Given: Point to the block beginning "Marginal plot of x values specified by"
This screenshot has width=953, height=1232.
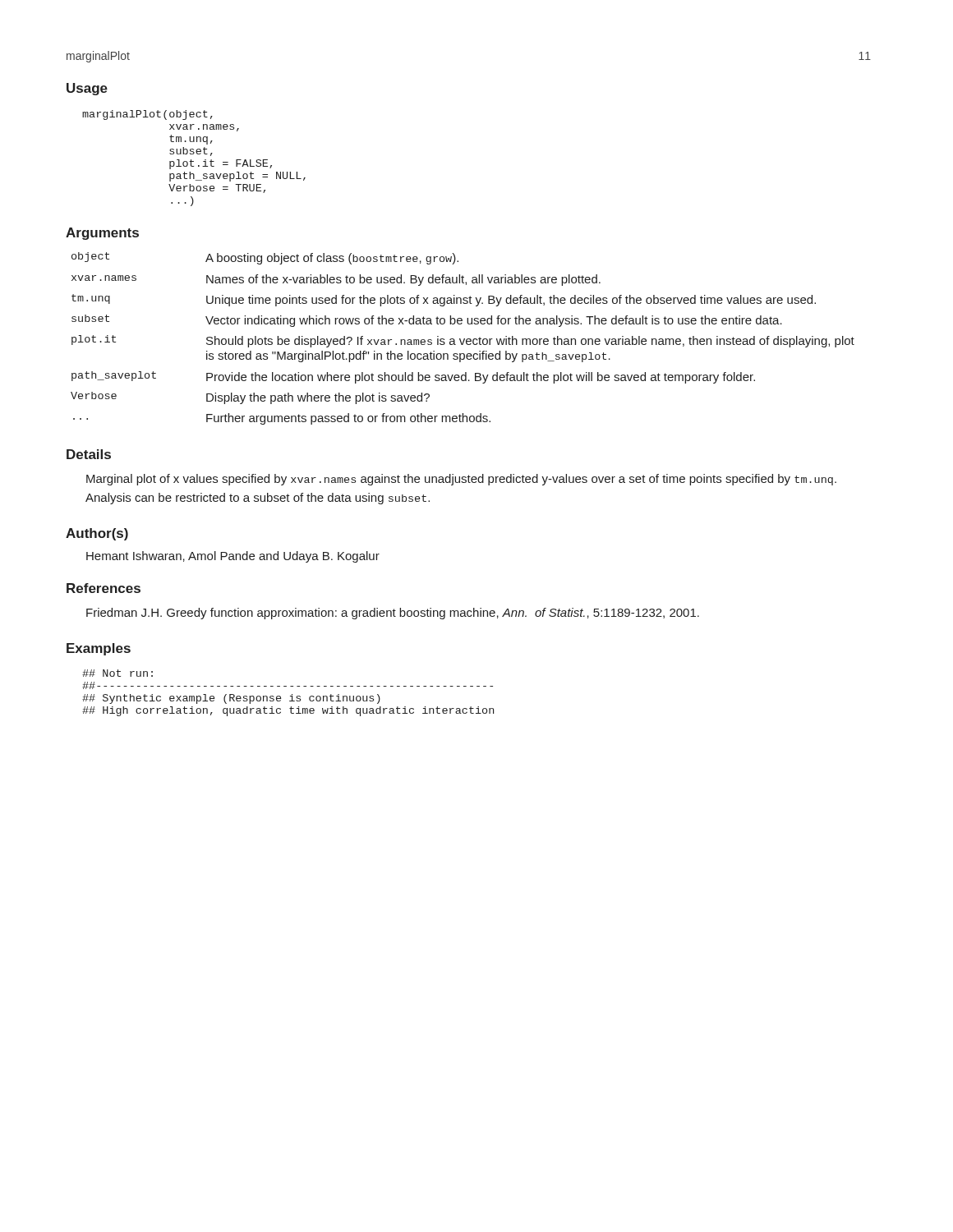Looking at the screenshot, I should 461,488.
